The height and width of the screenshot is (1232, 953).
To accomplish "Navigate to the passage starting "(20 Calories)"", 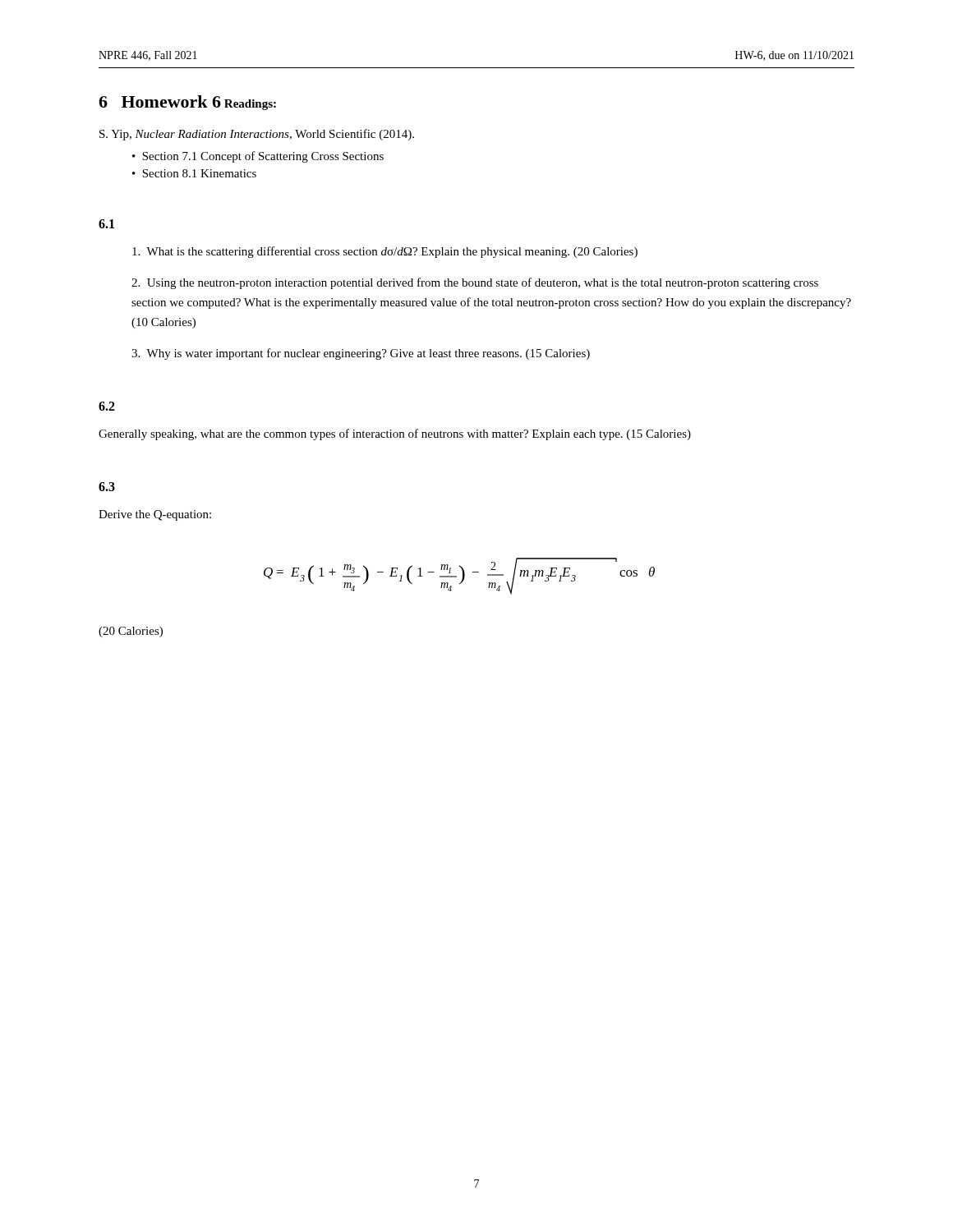I will (x=131, y=631).
